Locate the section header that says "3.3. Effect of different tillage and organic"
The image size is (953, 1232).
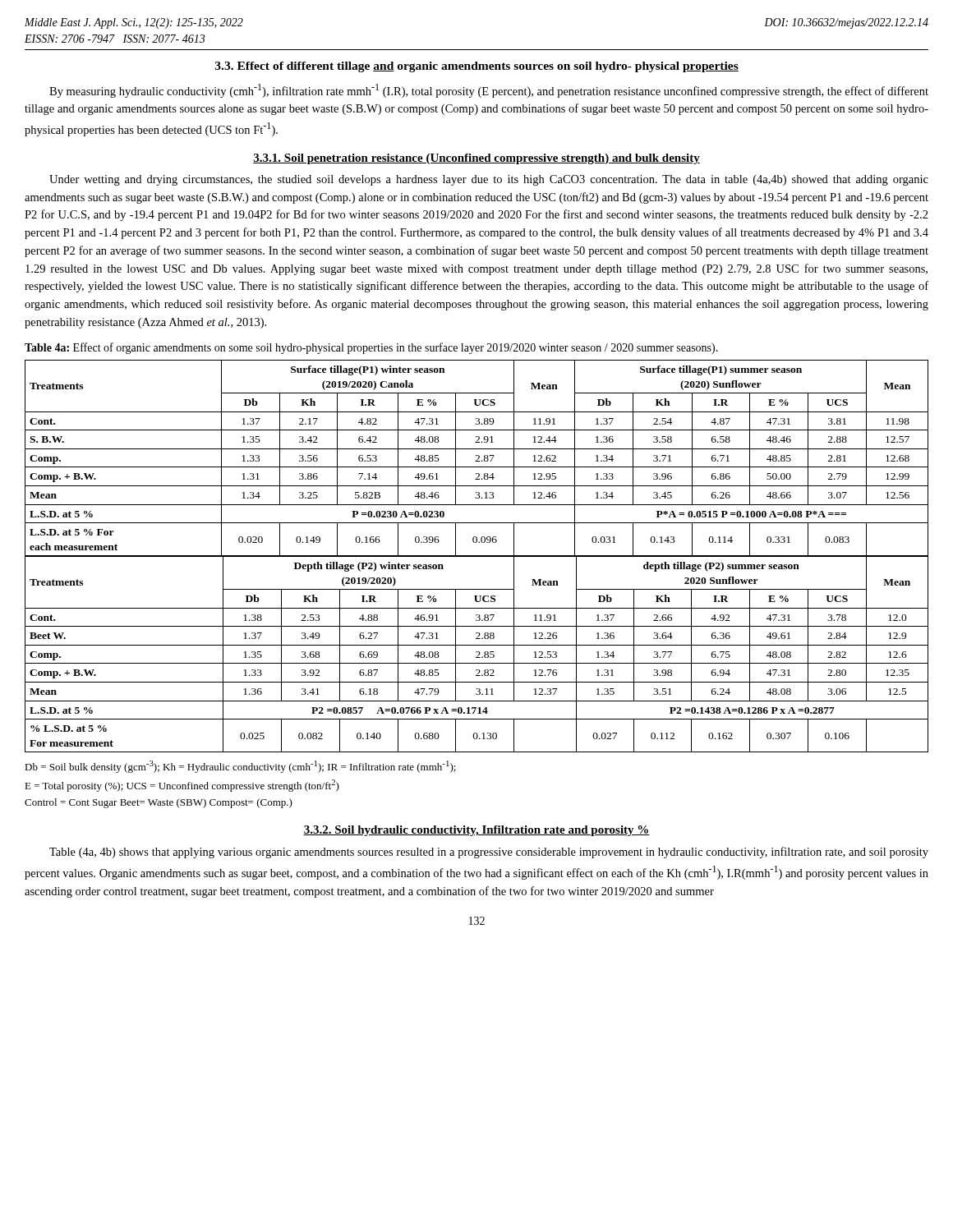pos(476,65)
